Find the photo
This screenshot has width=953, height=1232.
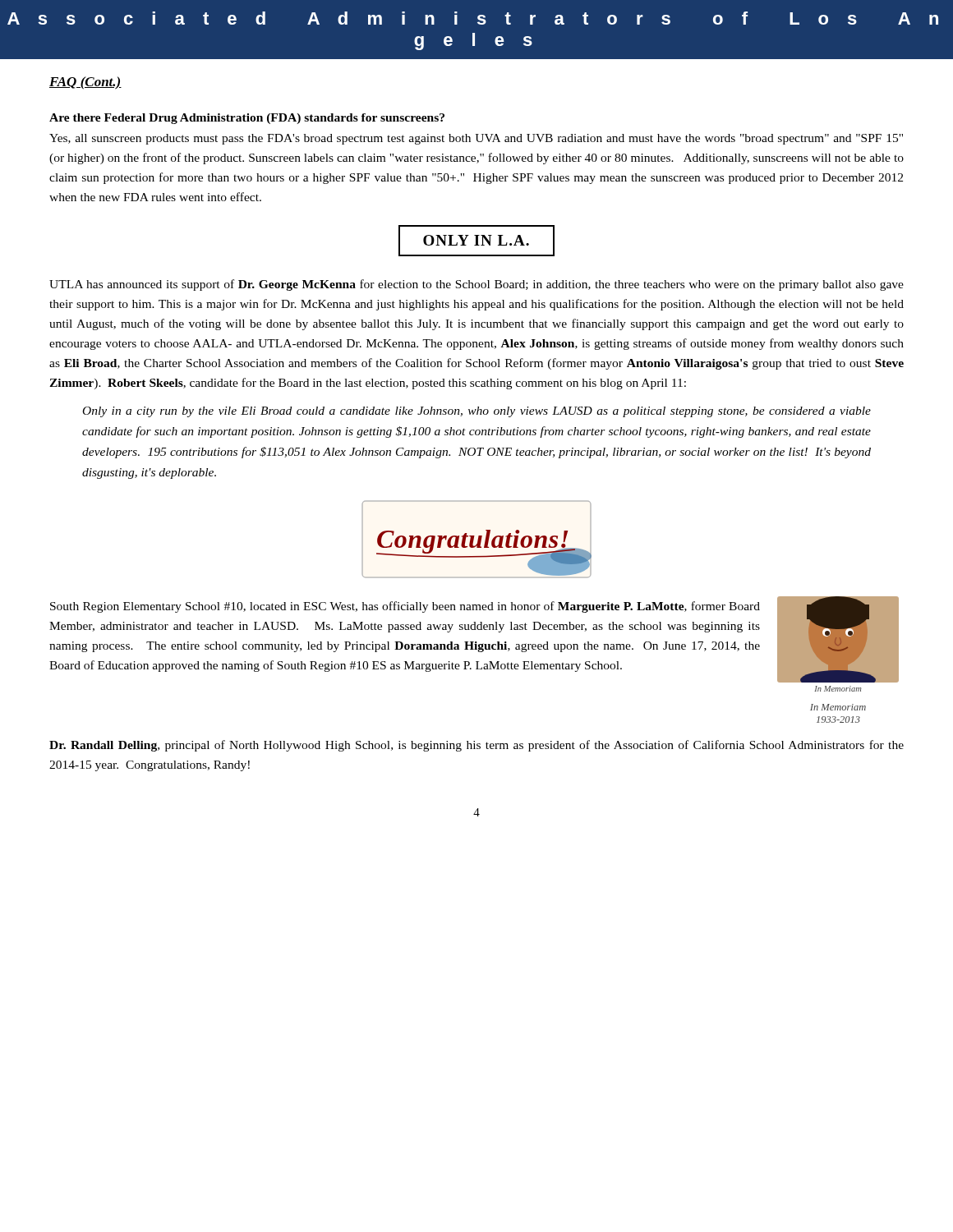(838, 661)
